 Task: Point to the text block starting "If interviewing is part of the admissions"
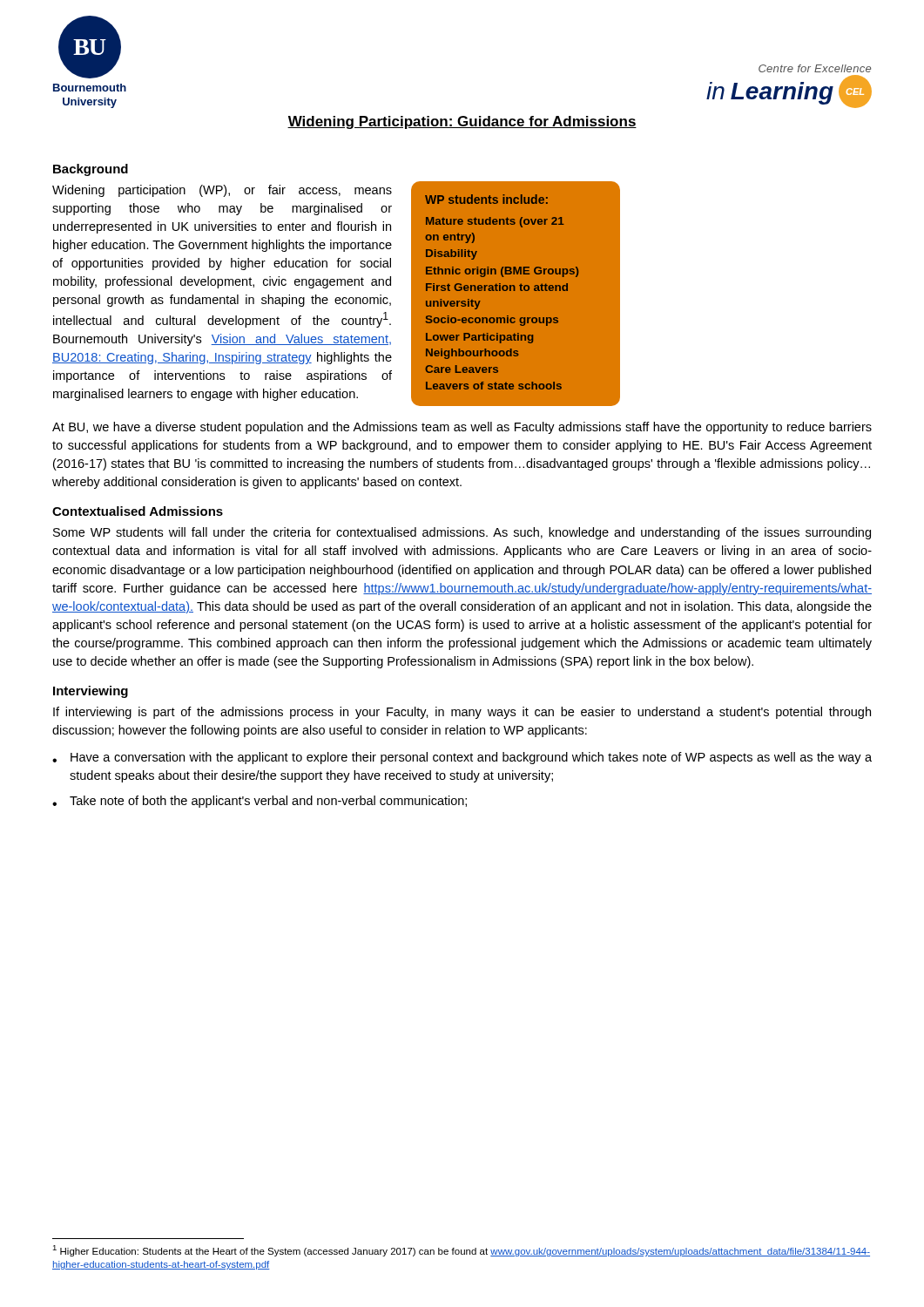point(462,721)
